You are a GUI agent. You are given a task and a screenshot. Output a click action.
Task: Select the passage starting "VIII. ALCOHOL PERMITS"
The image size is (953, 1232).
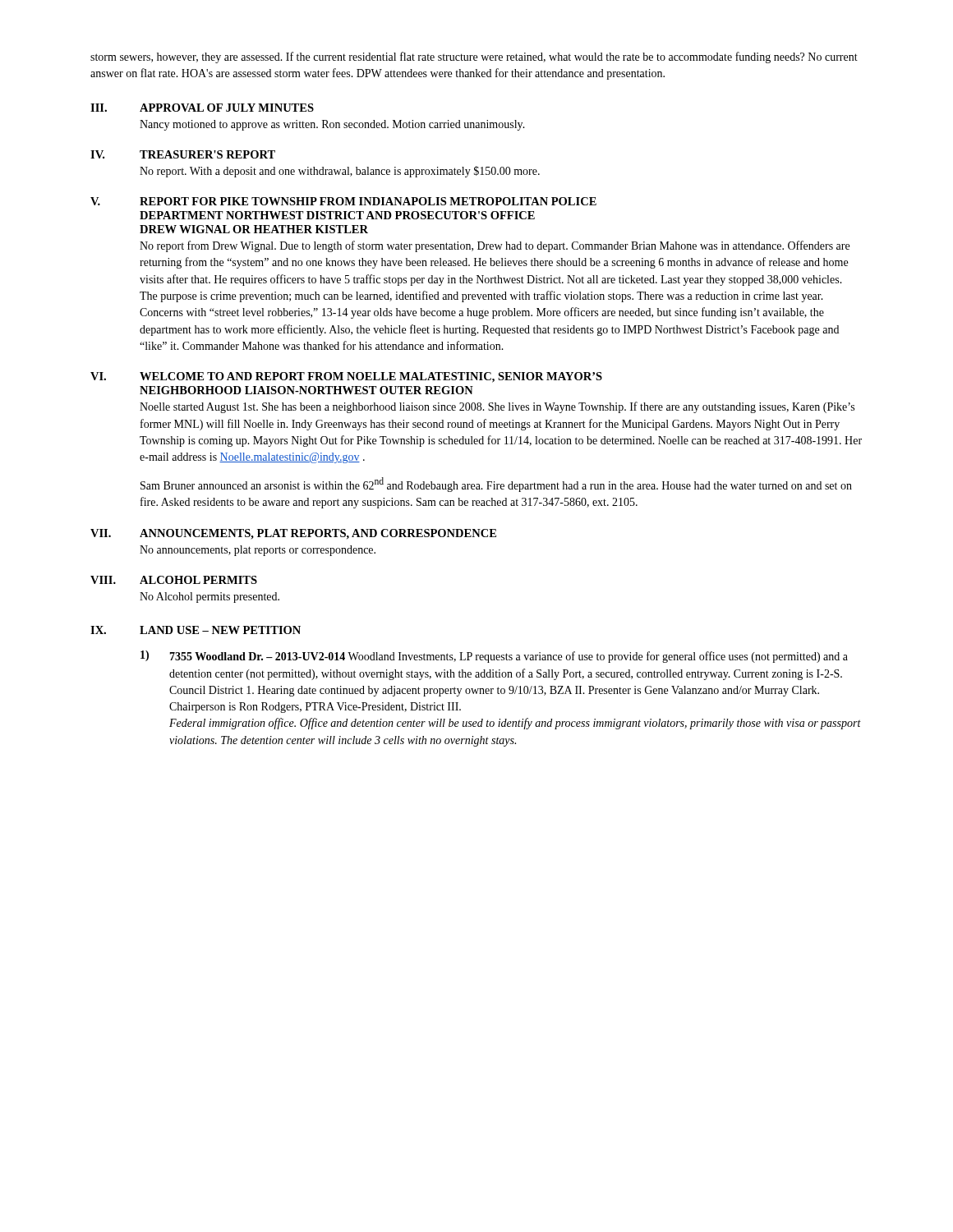[174, 580]
